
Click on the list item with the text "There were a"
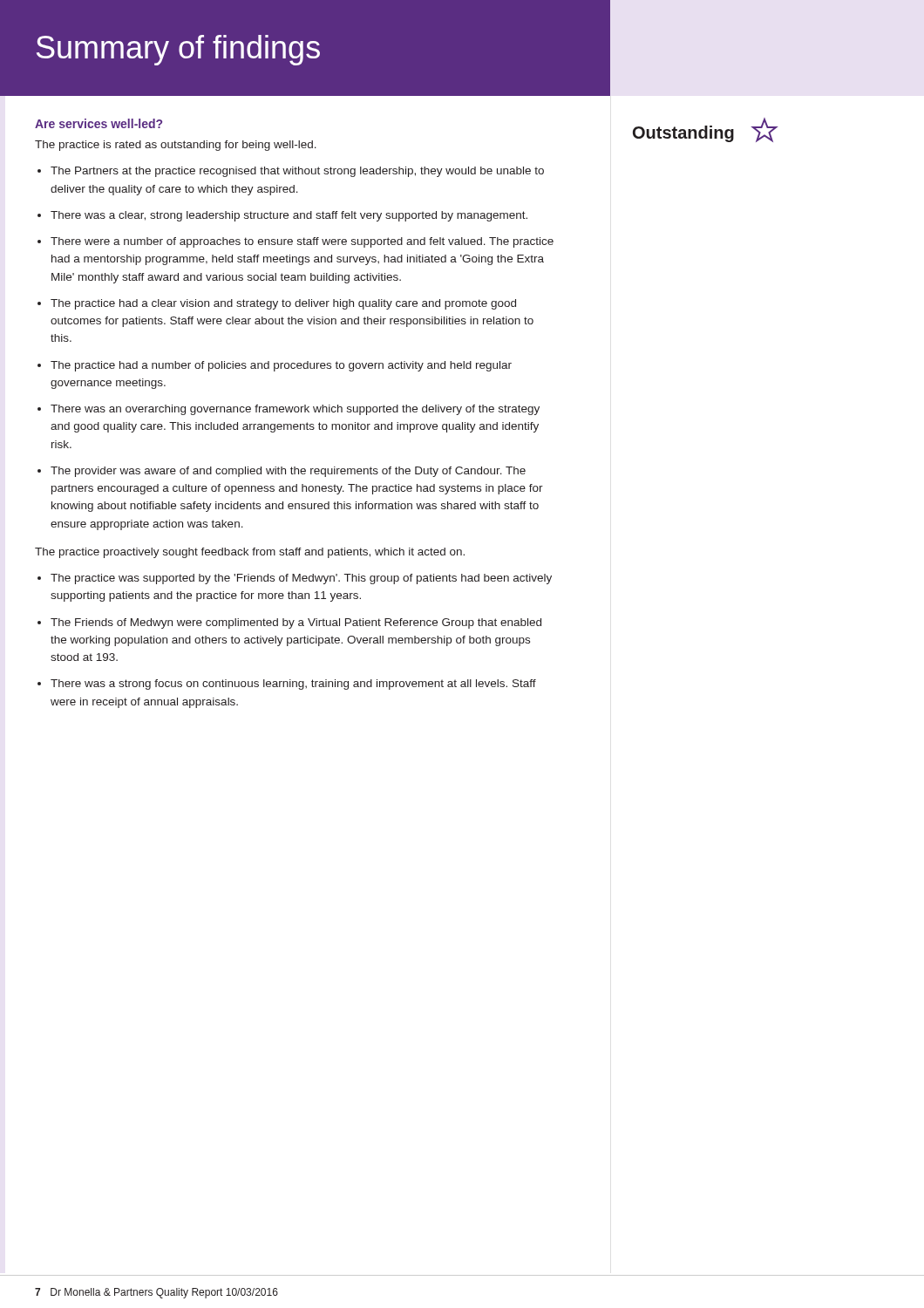(296, 259)
